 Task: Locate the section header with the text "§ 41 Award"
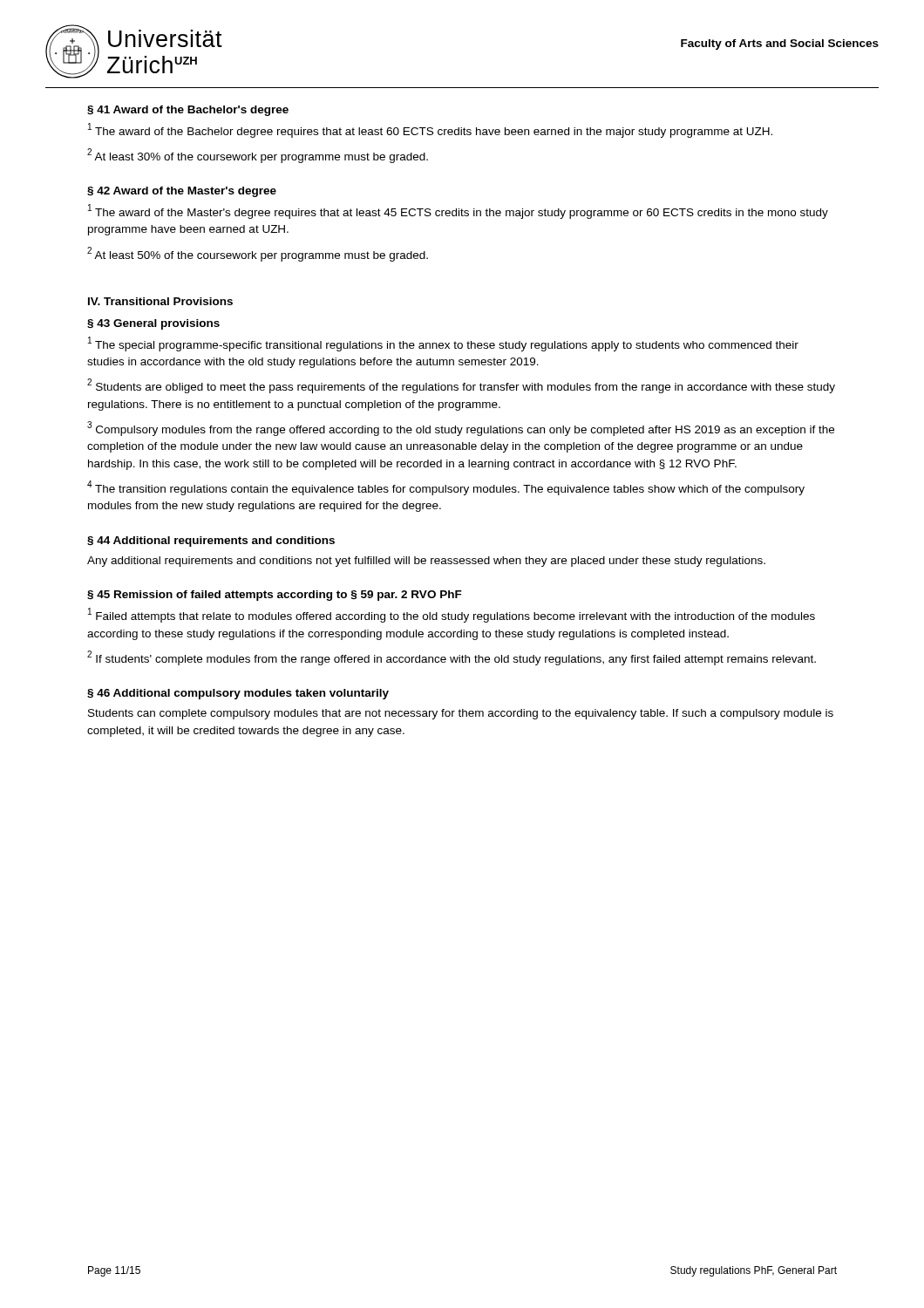point(188,109)
